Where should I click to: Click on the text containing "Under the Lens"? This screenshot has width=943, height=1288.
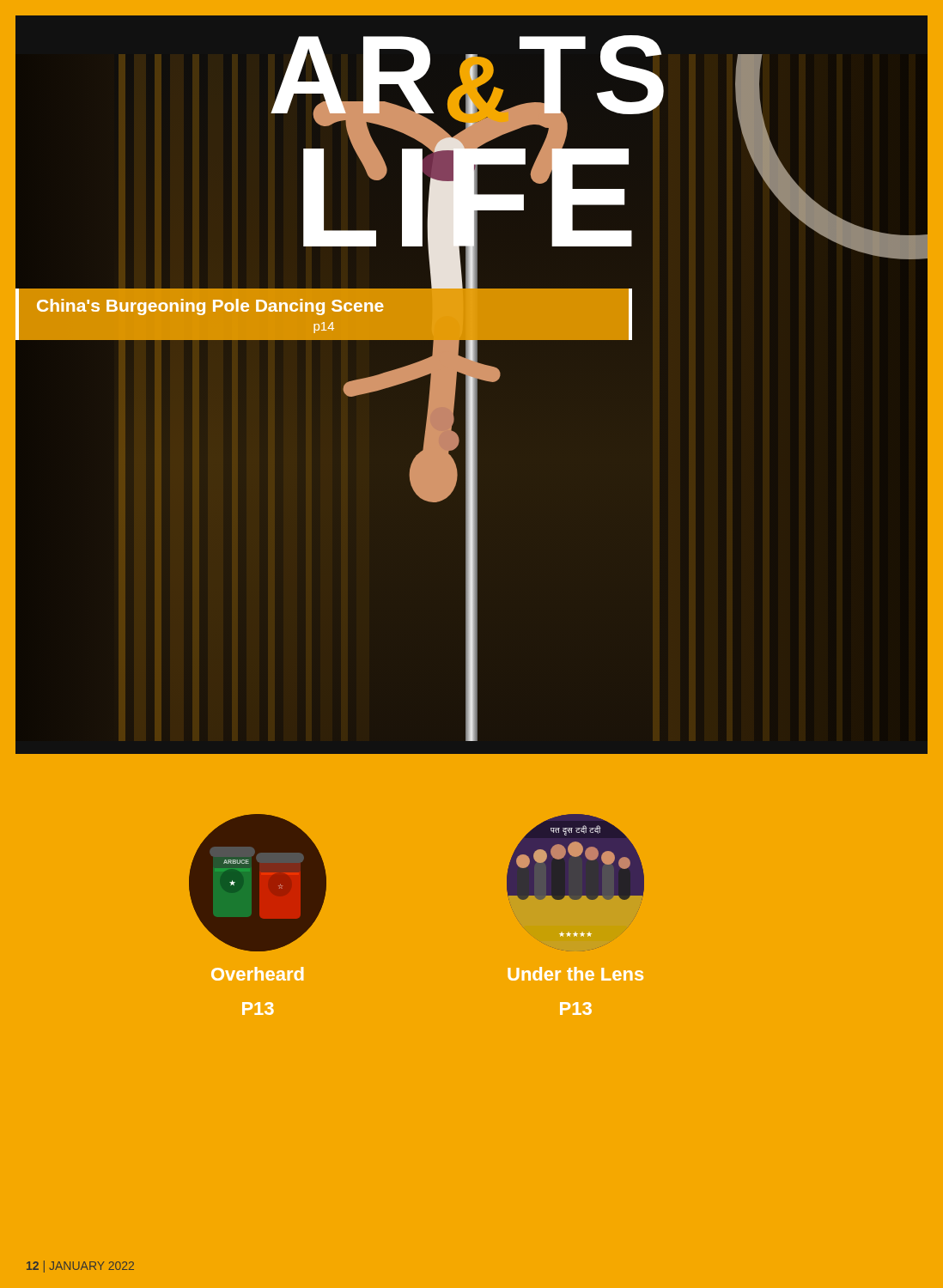click(x=575, y=974)
